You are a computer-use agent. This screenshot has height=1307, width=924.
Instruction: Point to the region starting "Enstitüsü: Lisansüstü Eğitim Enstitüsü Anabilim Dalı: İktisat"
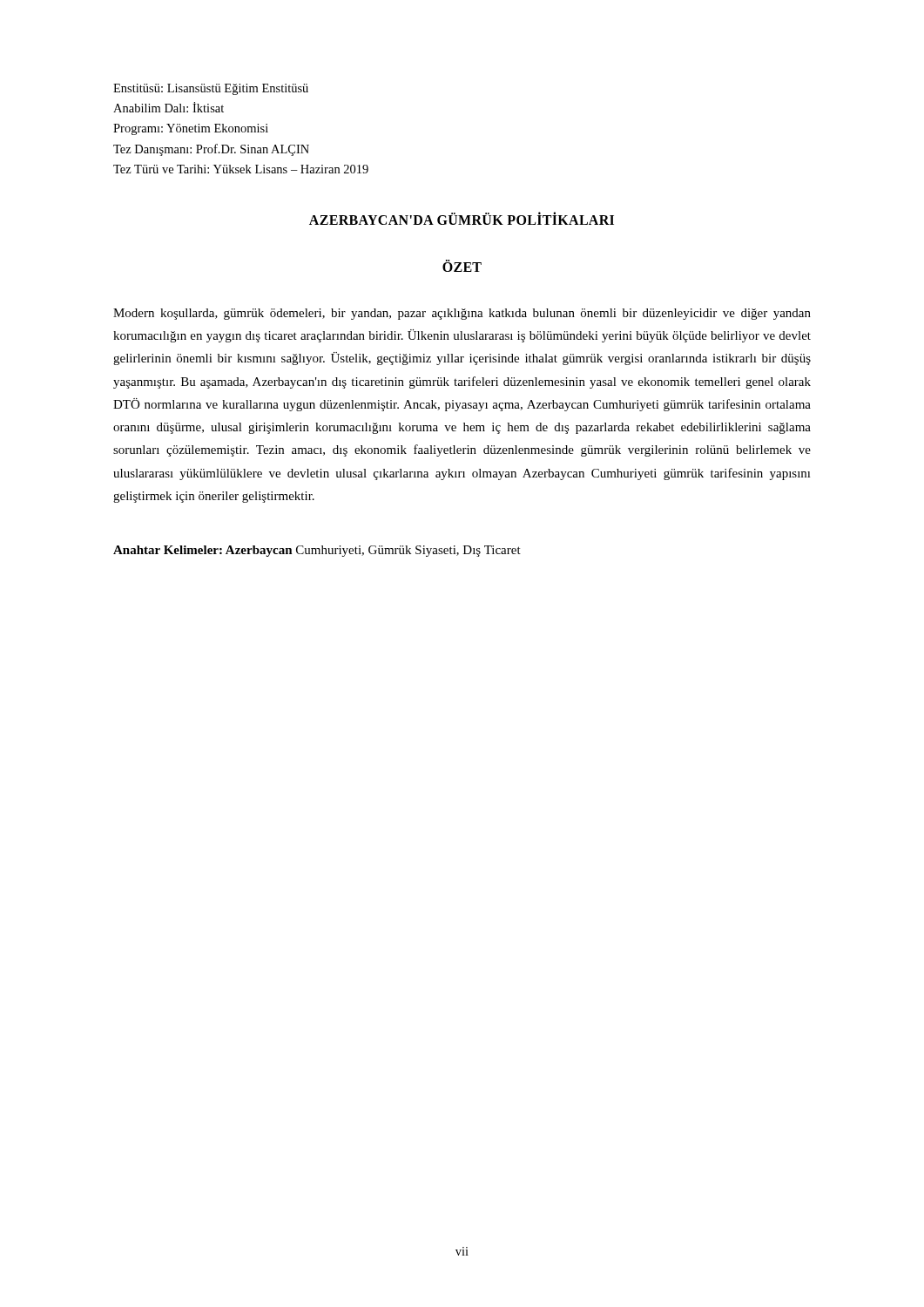[241, 128]
